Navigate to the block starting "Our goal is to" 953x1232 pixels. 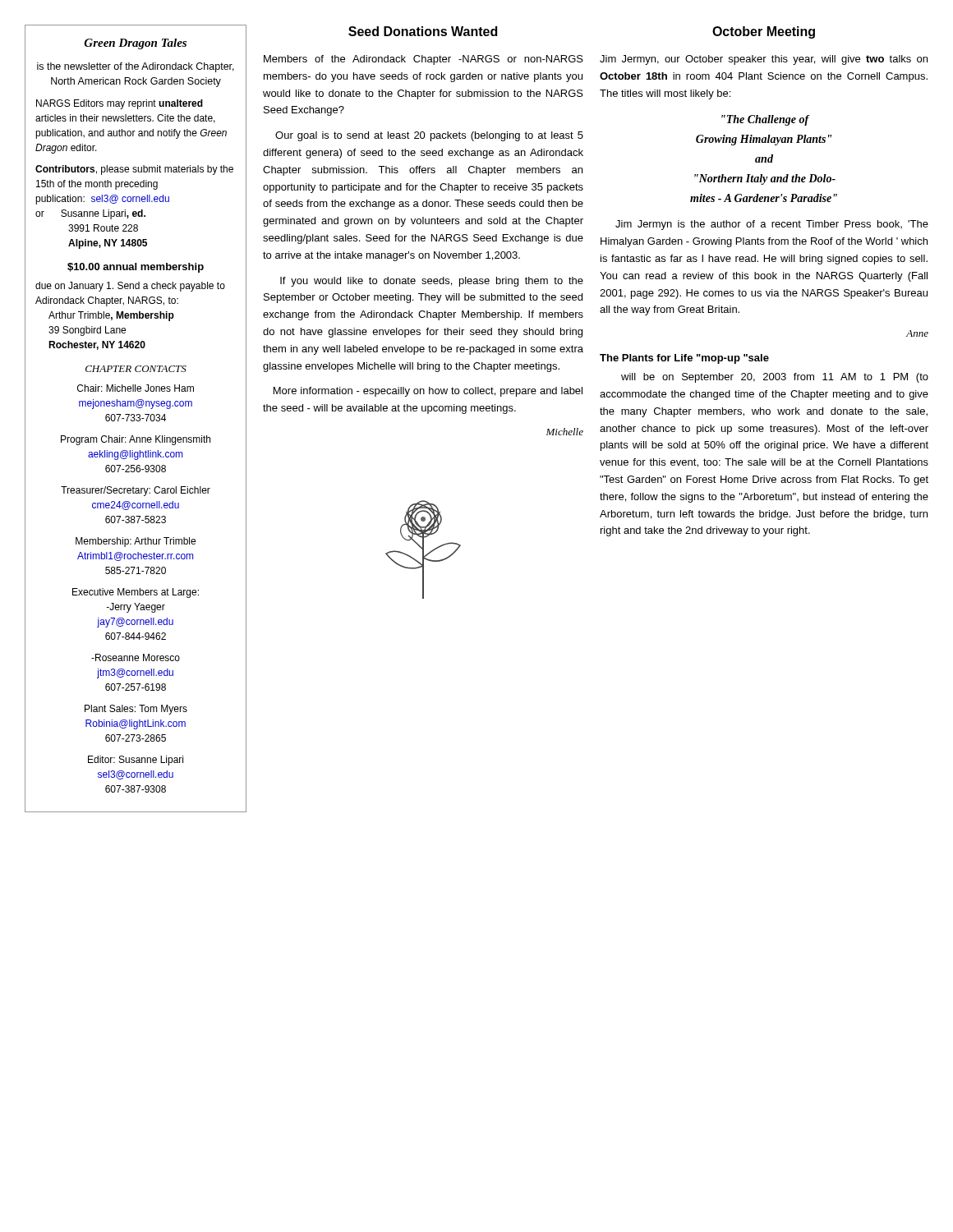pyautogui.click(x=423, y=195)
